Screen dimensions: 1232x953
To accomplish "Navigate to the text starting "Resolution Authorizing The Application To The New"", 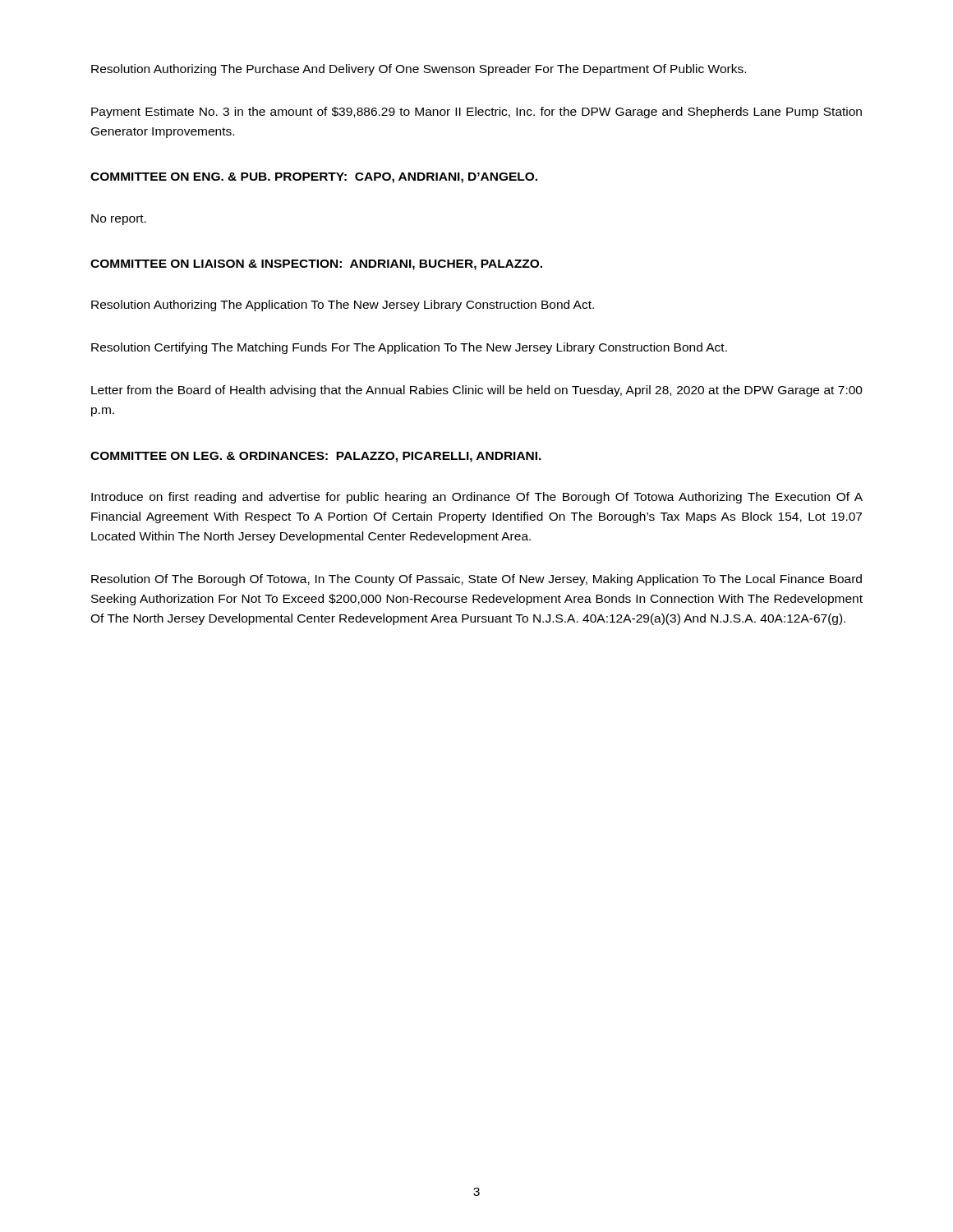I will (x=343, y=305).
